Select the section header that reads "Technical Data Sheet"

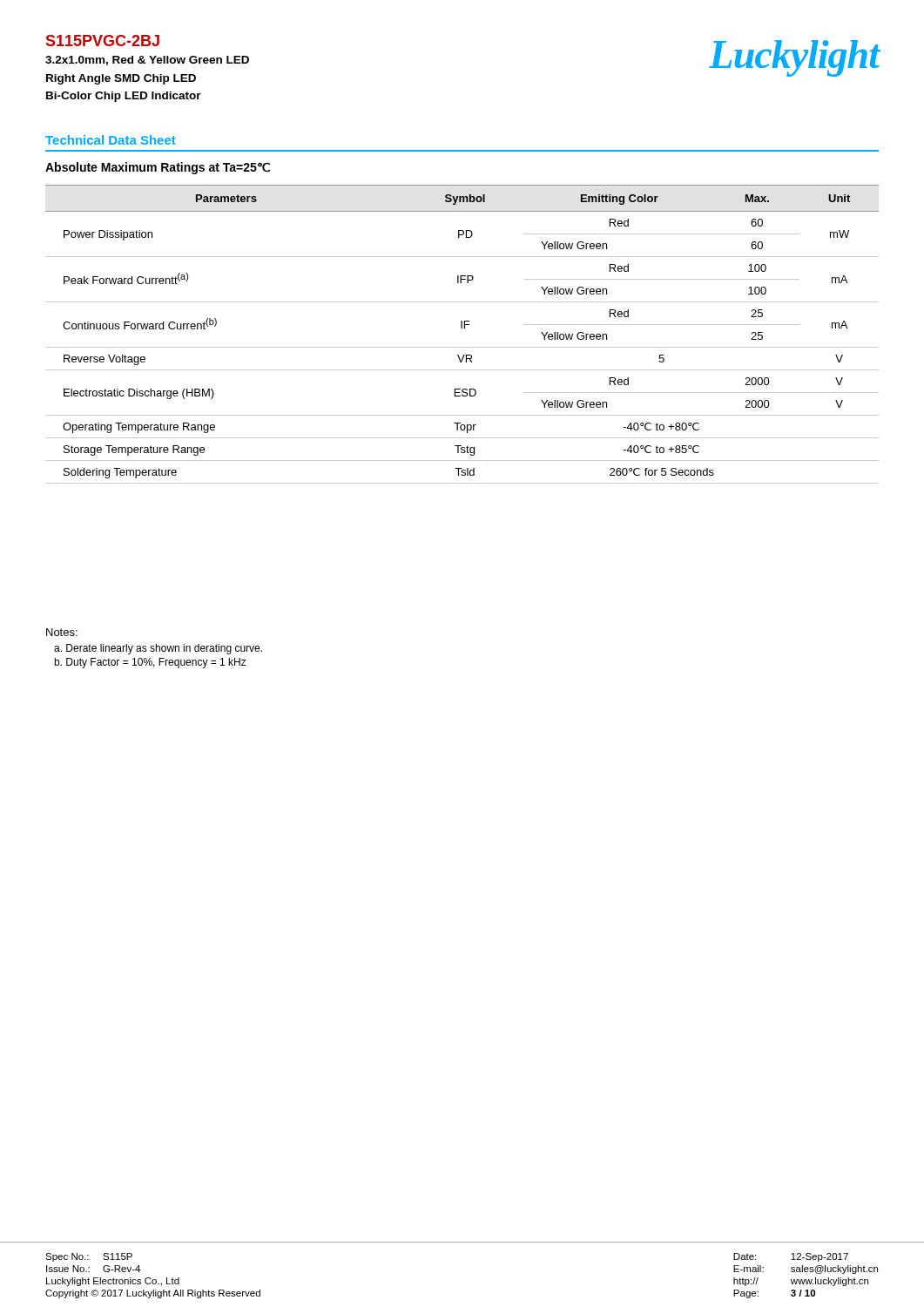click(111, 140)
